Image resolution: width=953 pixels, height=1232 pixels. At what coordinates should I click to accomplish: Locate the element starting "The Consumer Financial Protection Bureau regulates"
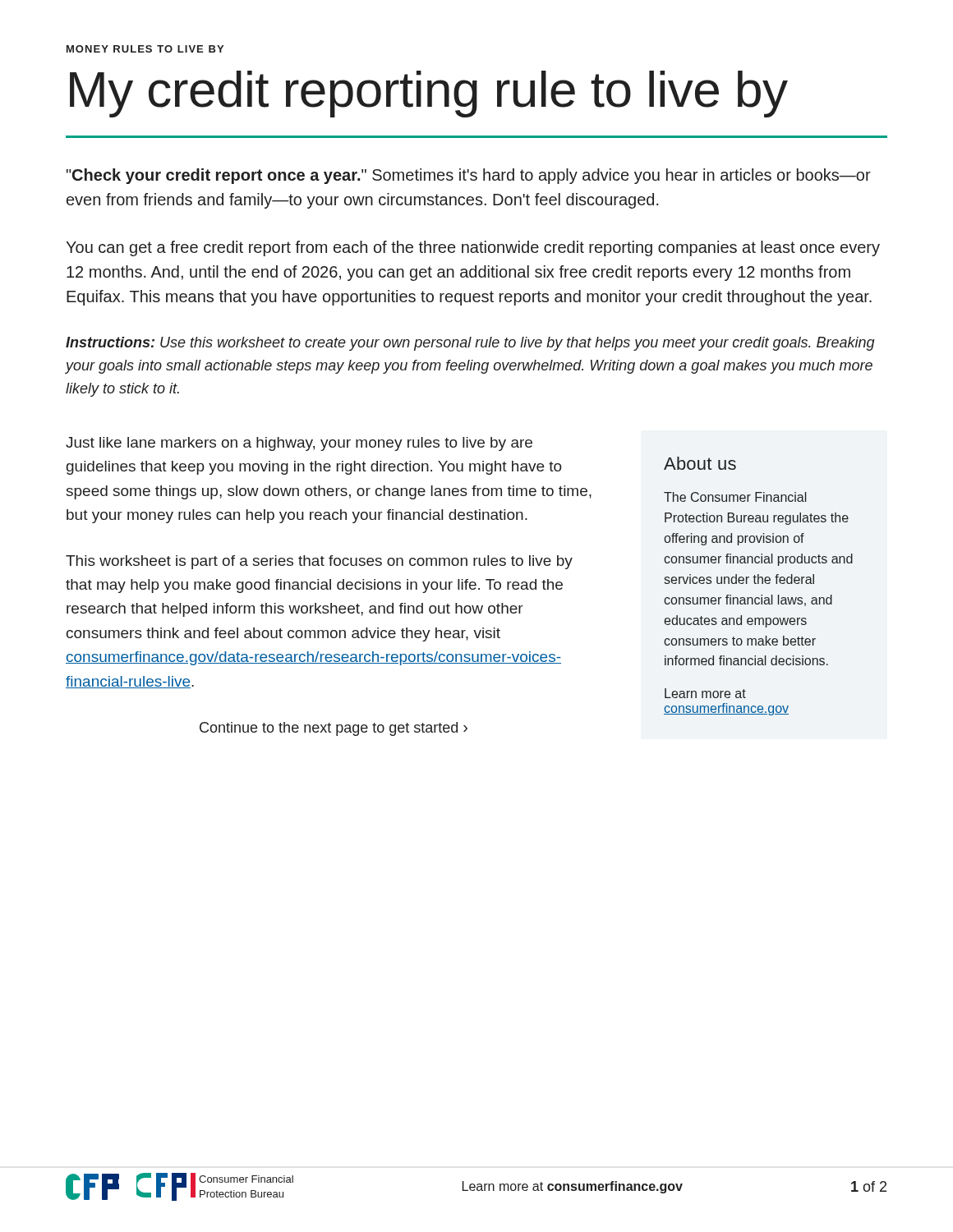tap(758, 579)
